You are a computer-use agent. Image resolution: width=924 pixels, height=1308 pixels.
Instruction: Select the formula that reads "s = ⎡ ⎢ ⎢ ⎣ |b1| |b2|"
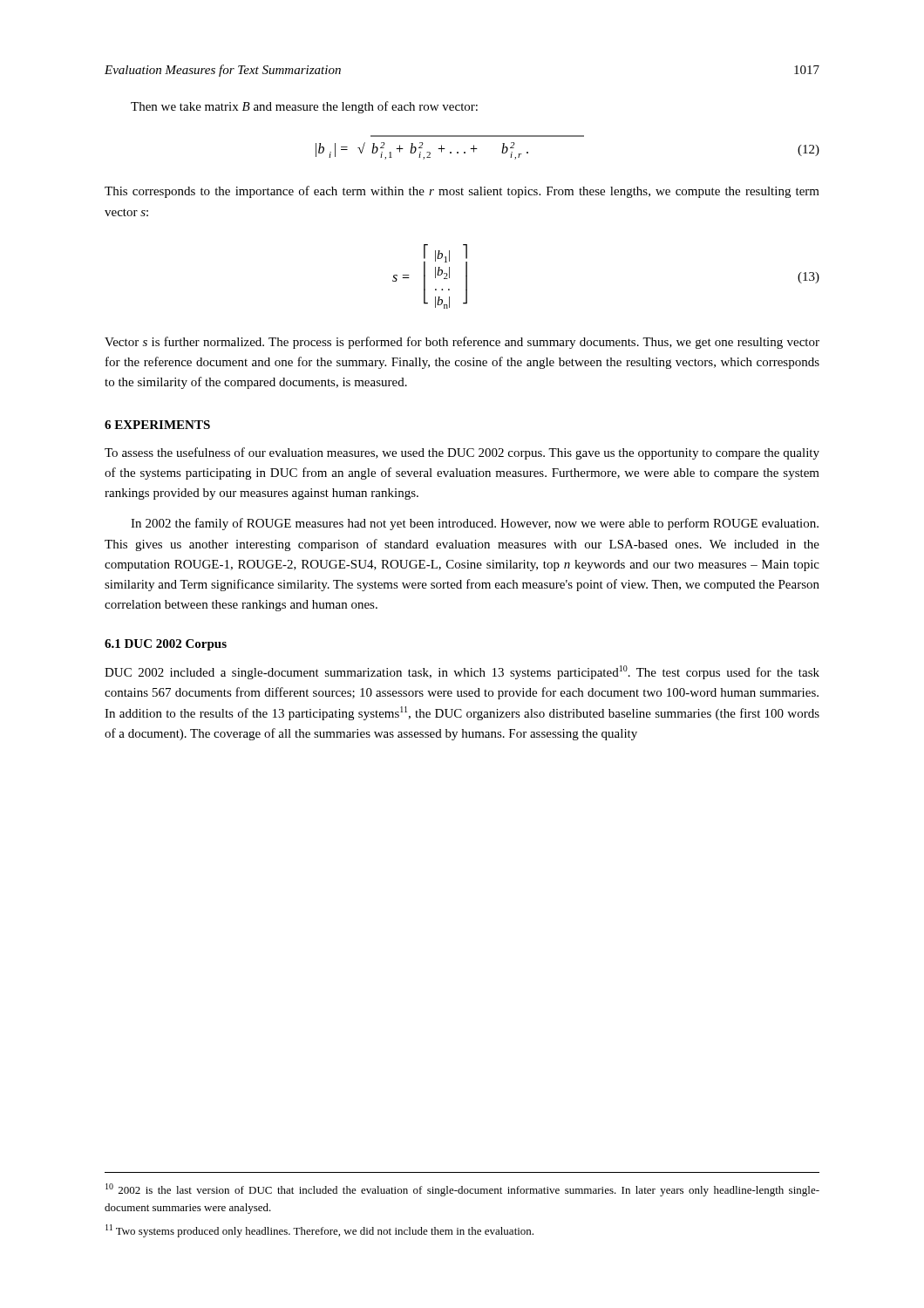coord(425,276)
